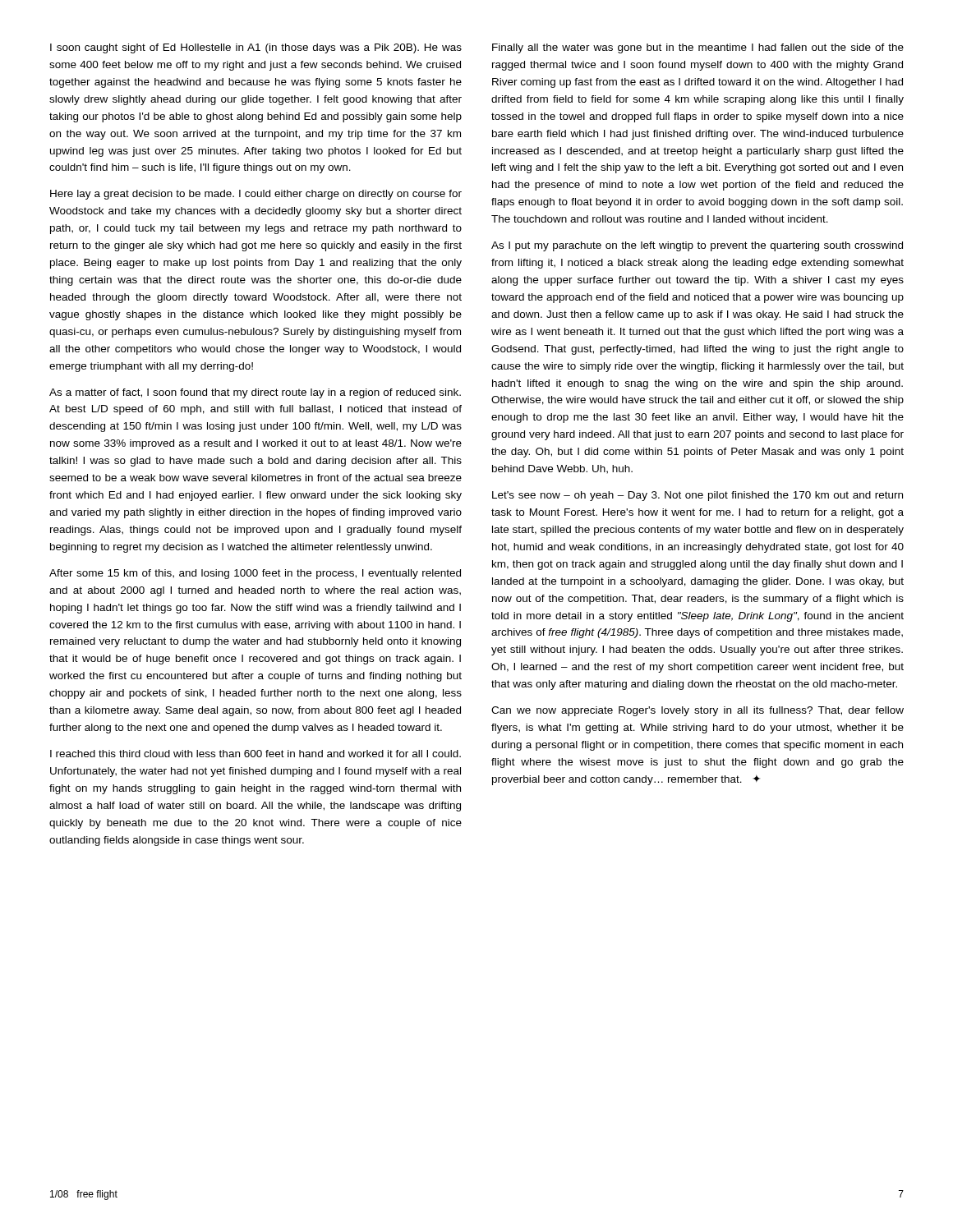
Task: Point to the block beginning "Finally all the water was gone but"
Action: [x=698, y=134]
